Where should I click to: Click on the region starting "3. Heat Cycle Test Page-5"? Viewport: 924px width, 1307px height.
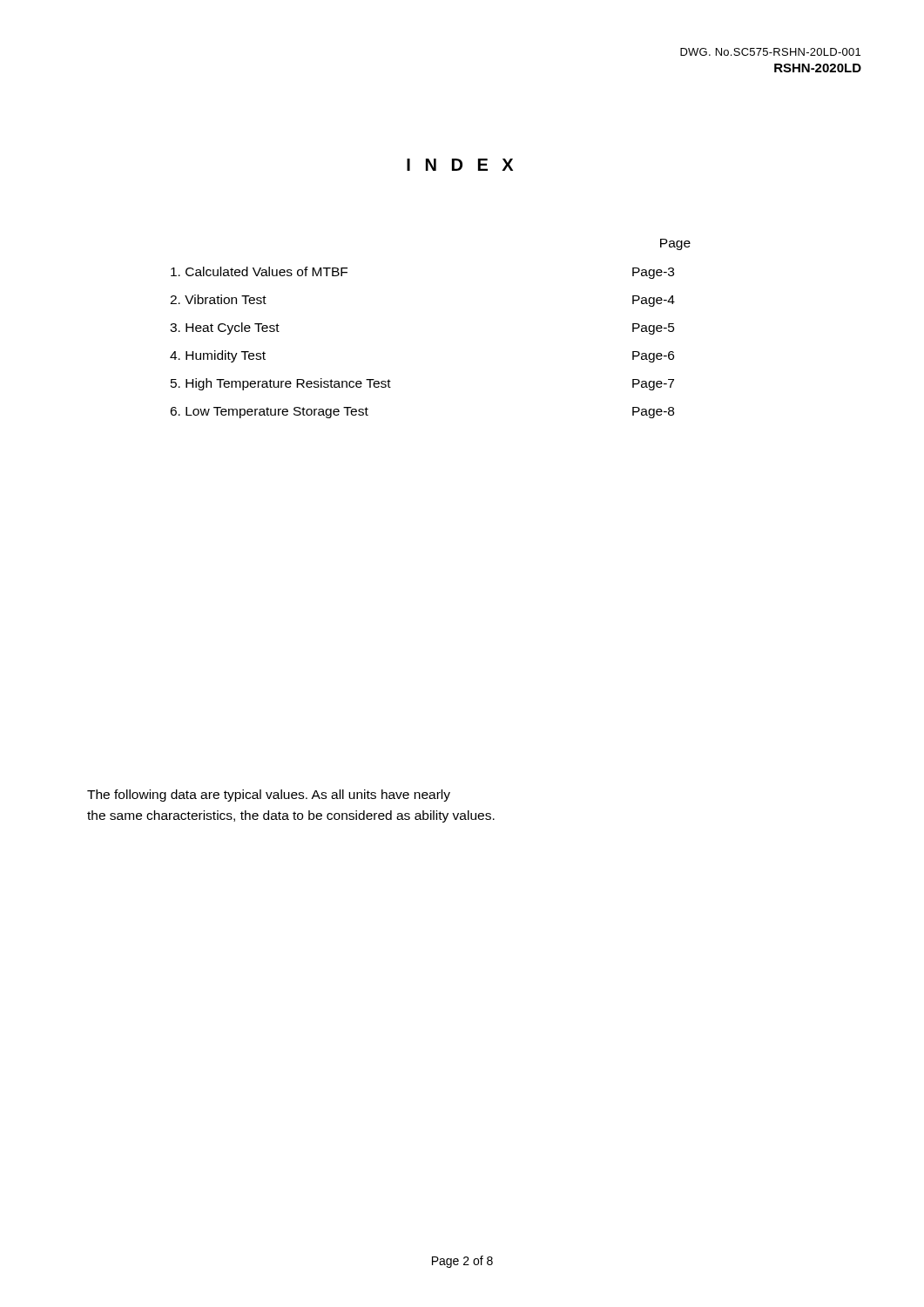(225, 330)
